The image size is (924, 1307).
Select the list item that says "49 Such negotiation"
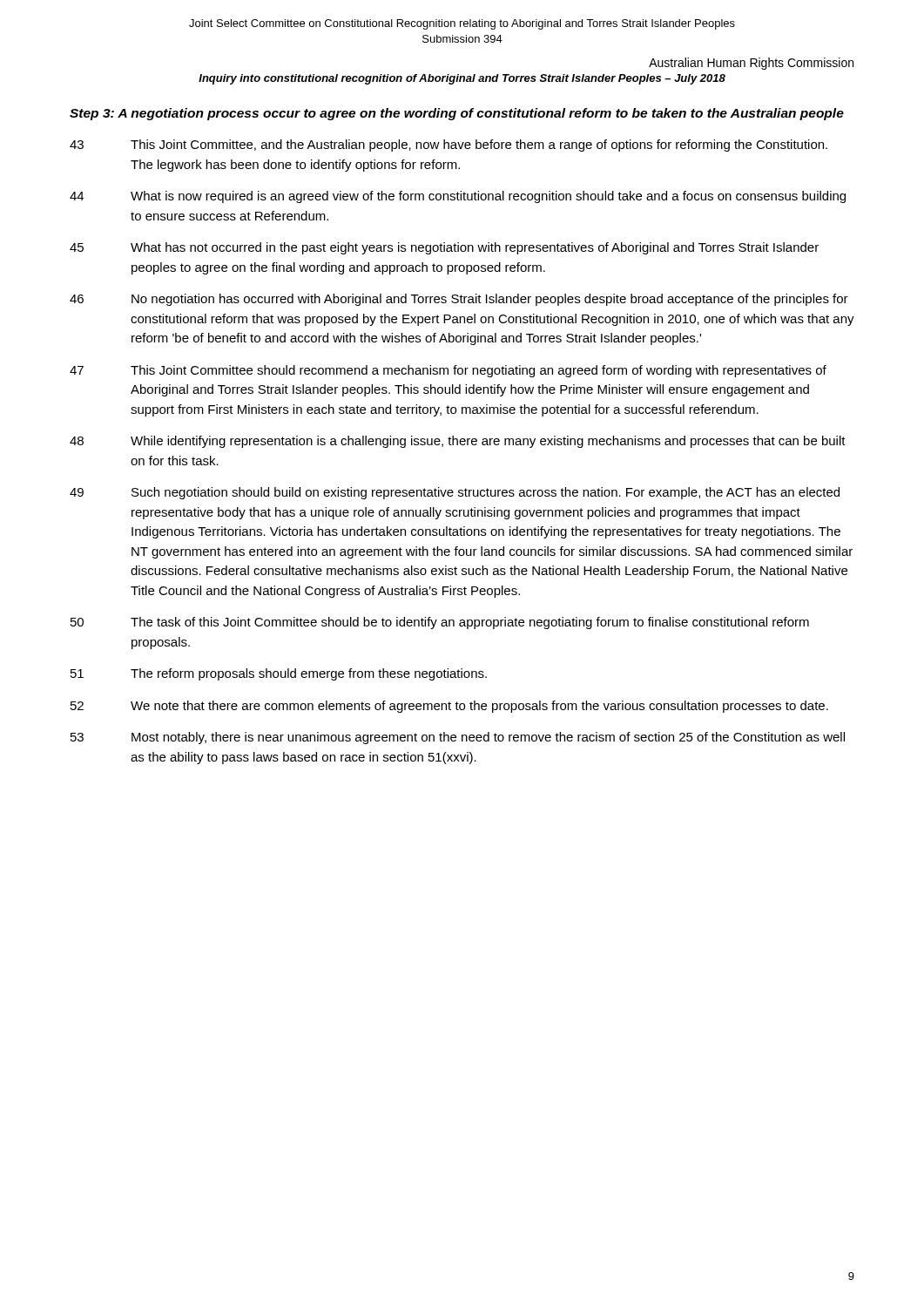tap(462, 542)
